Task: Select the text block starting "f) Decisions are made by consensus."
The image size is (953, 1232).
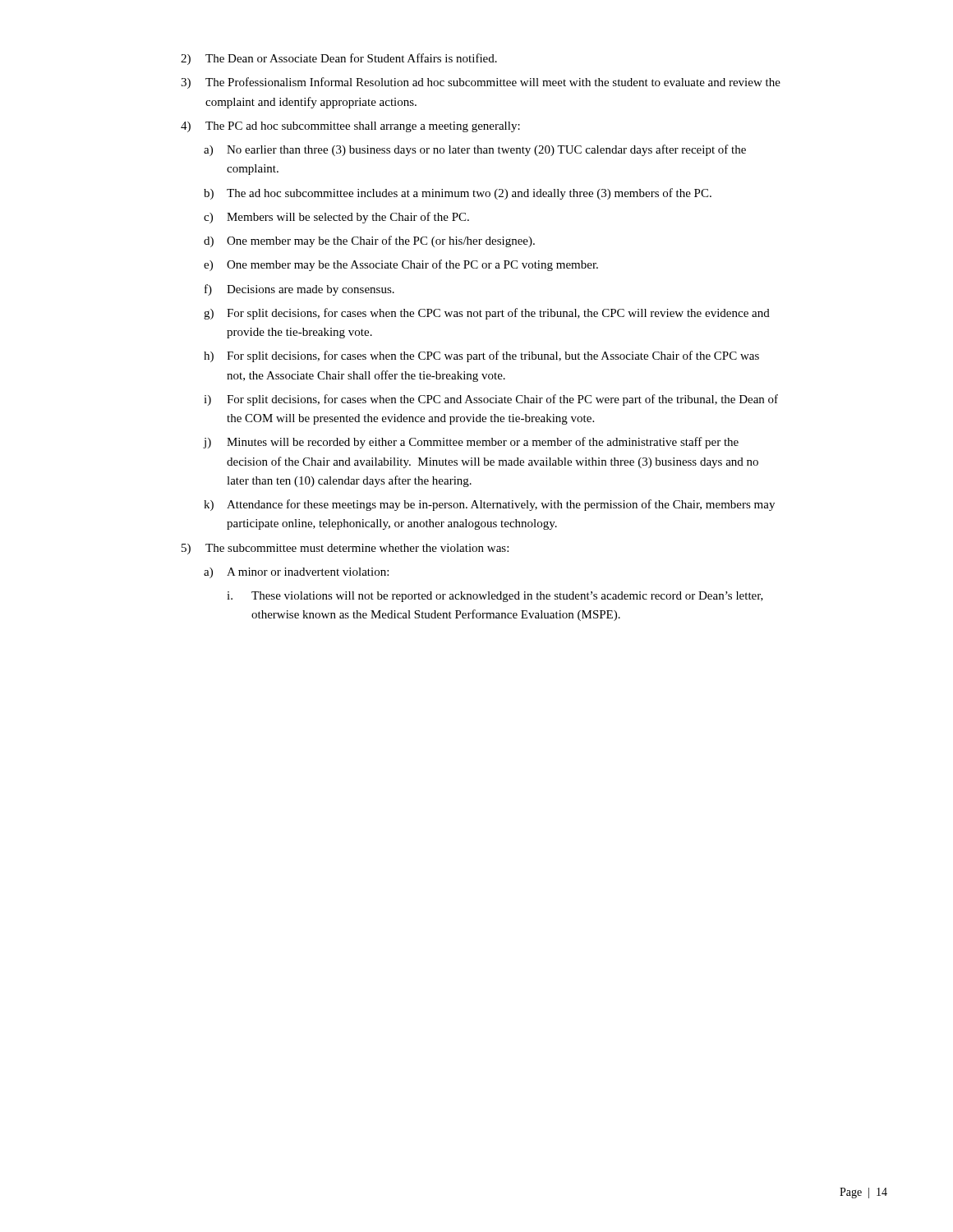Action: (299, 289)
